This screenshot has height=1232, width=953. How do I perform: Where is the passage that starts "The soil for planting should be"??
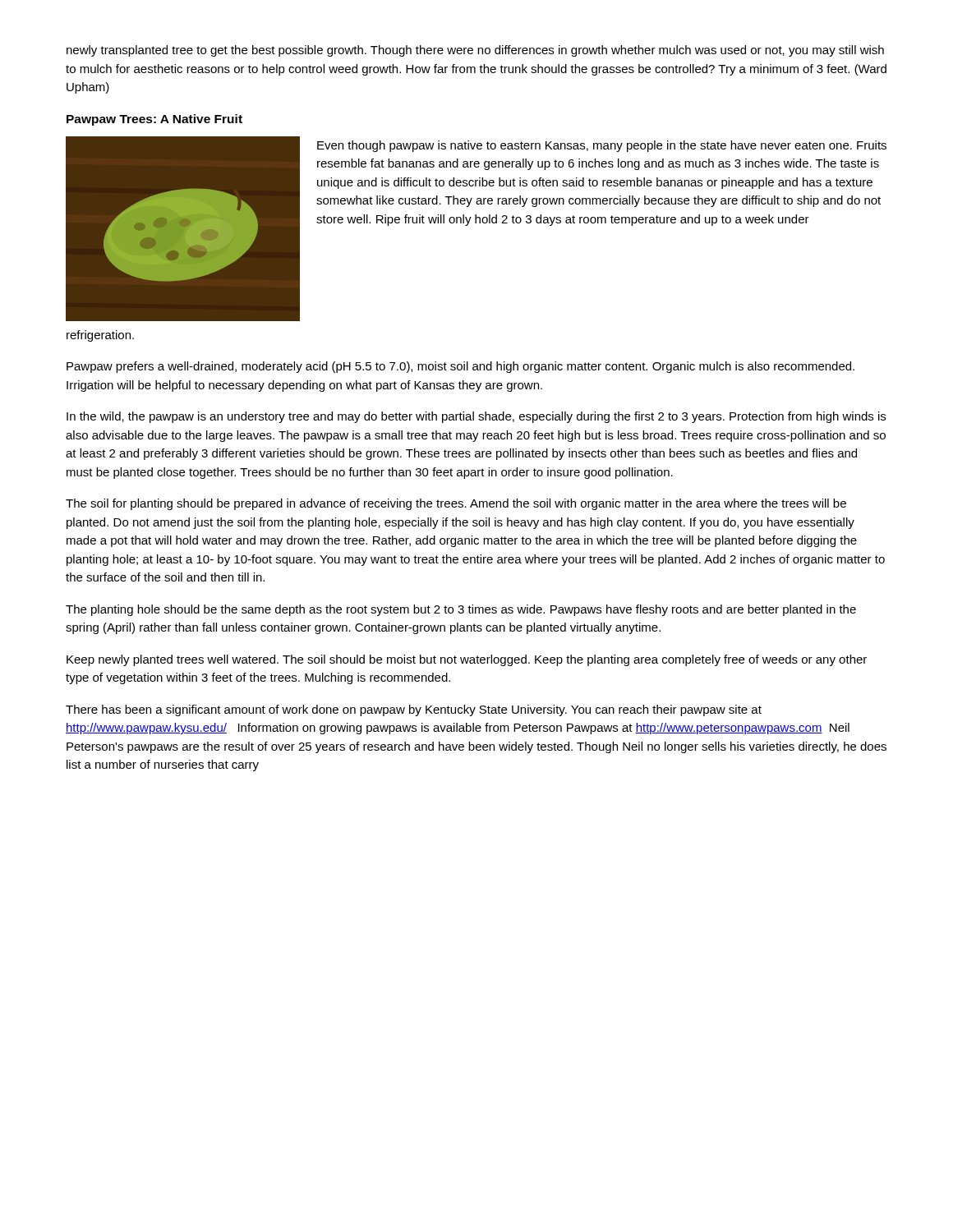click(x=475, y=540)
